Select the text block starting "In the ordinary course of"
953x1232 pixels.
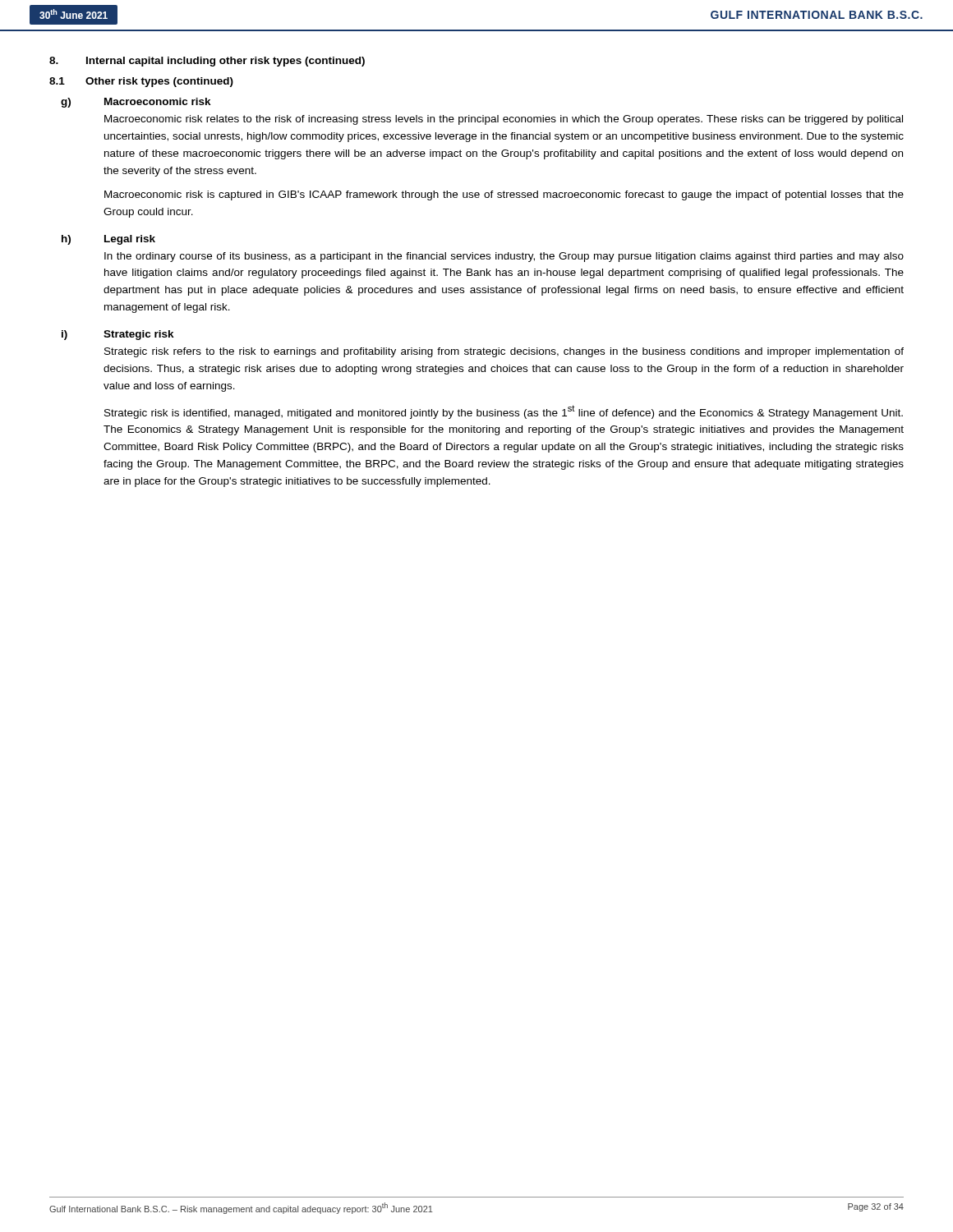click(504, 282)
